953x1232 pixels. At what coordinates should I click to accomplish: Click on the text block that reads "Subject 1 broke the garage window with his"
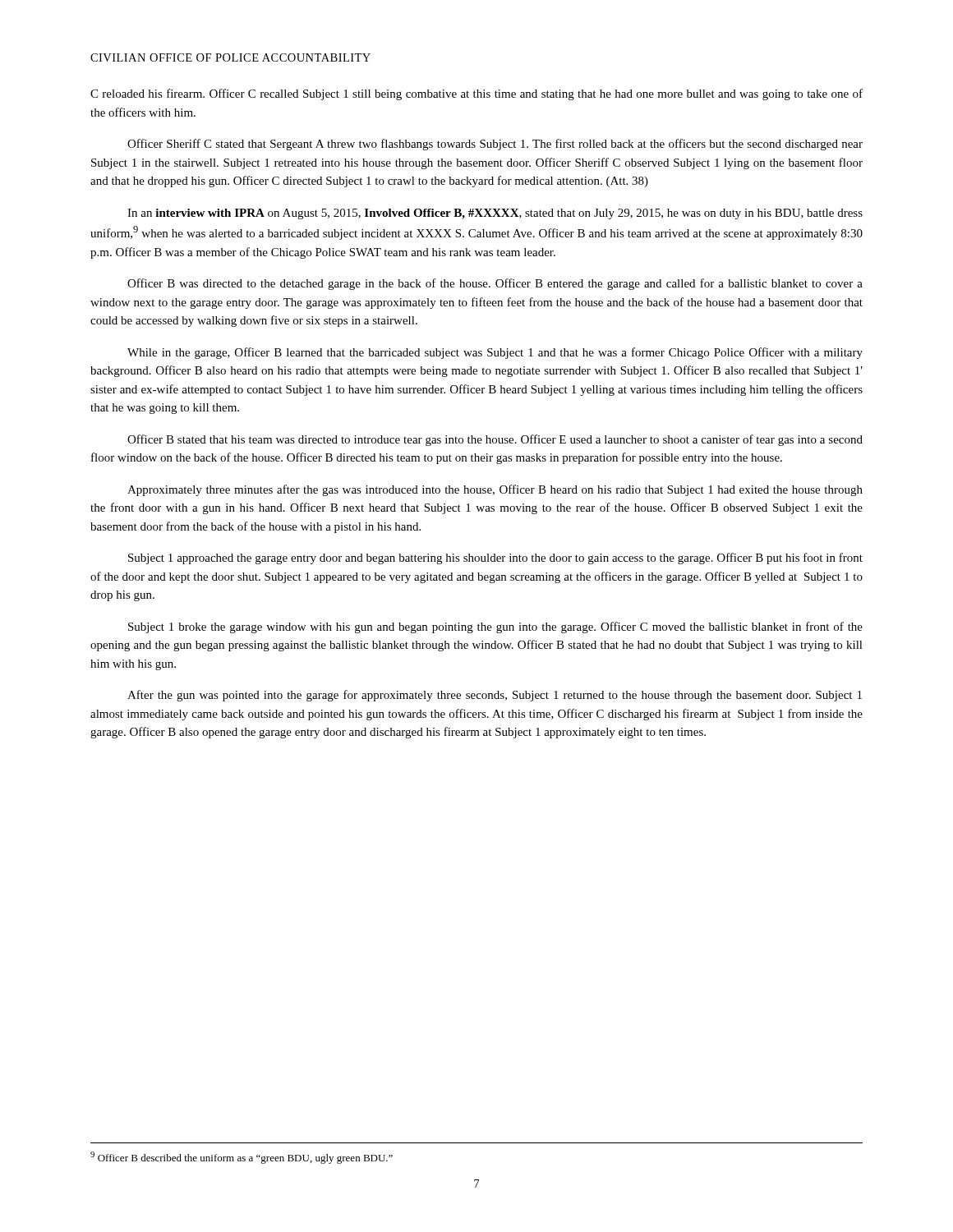pos(476,645)
